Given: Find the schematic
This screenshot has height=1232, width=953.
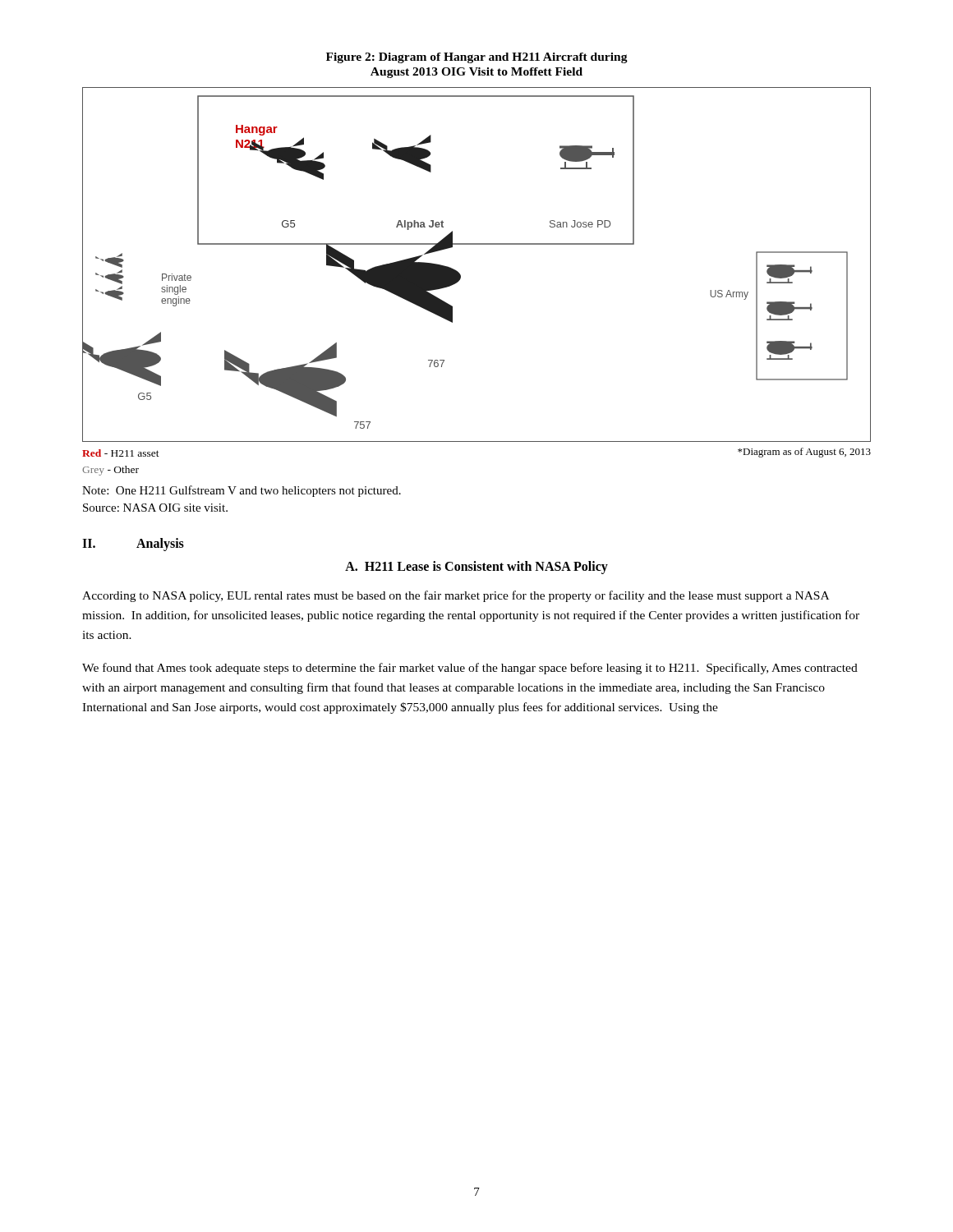Looking at the screenshot, I should click(x=476, y=265).
